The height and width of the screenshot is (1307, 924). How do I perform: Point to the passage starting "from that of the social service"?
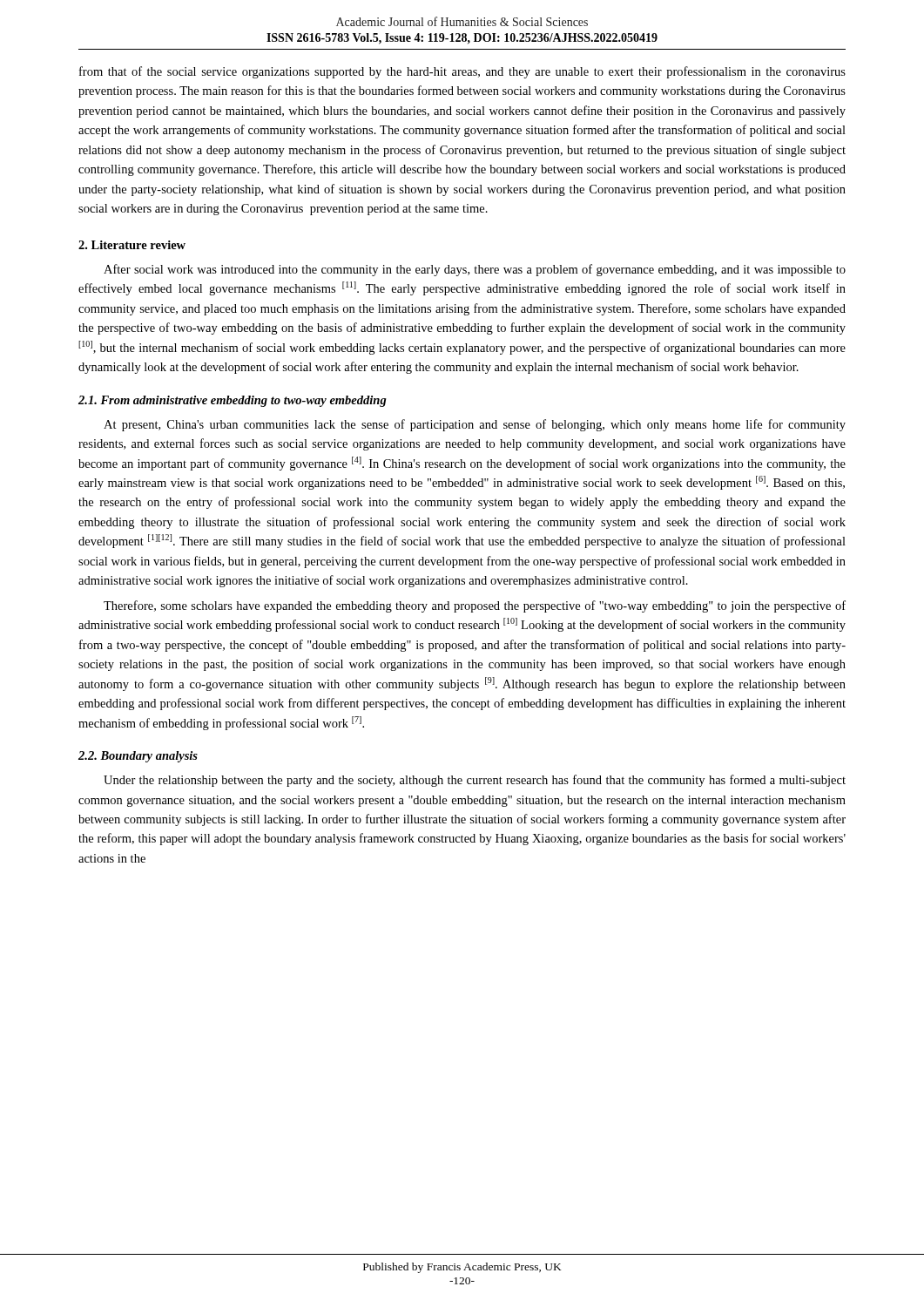coord(462,140)
